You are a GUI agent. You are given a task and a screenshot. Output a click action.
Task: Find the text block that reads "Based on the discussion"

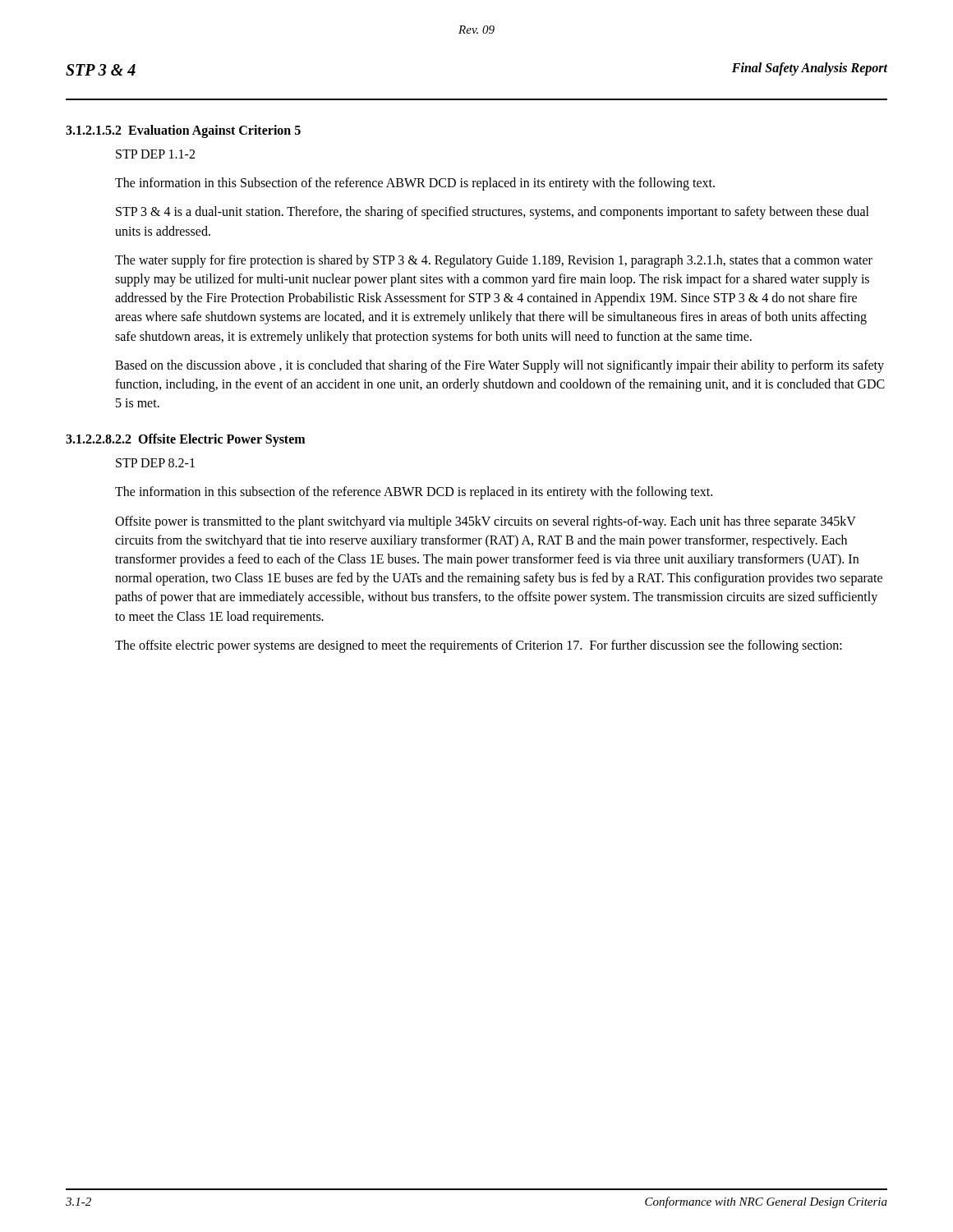click(x=500, y=384)
